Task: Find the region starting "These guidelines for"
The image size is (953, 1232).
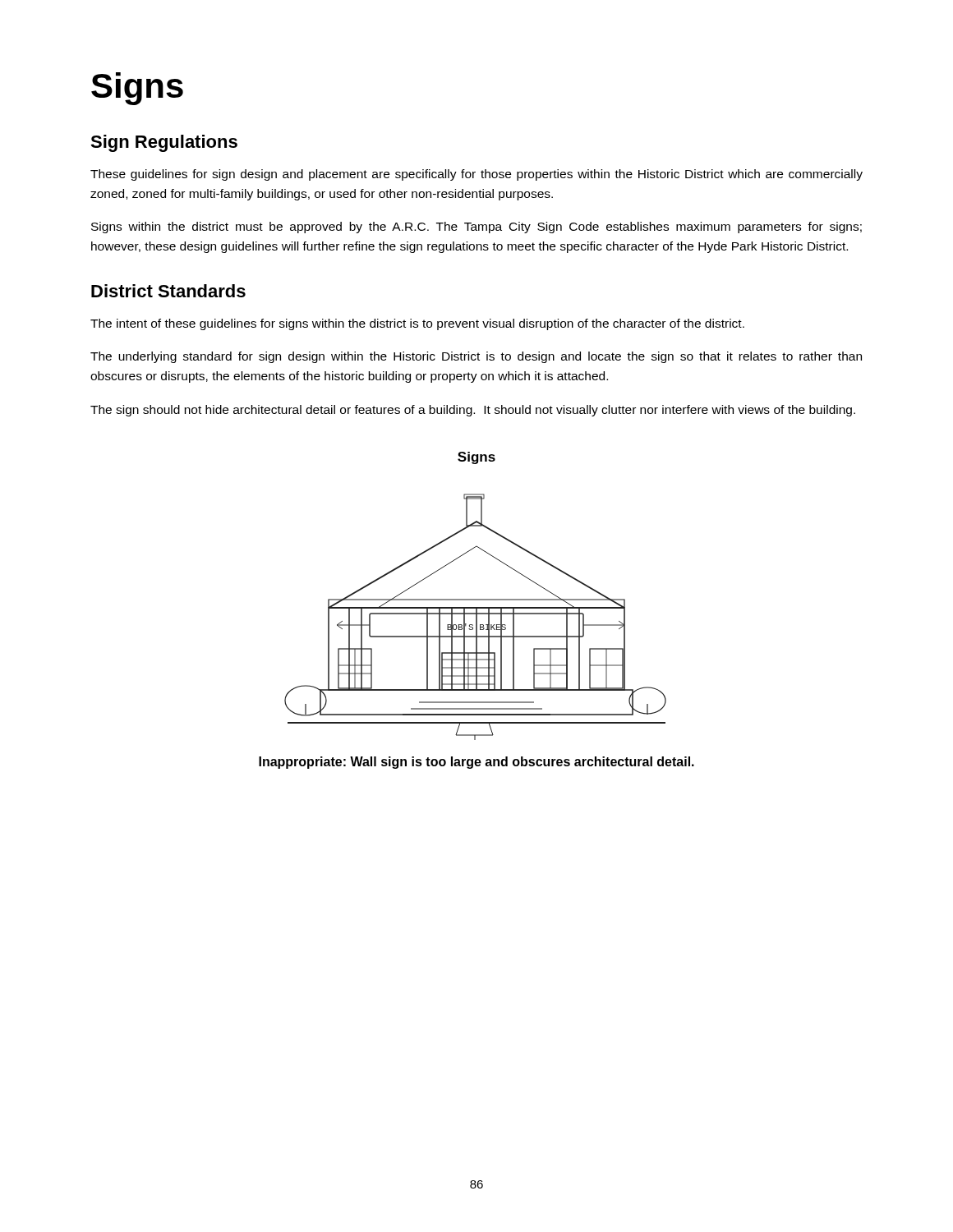Action: coord(476,184)
